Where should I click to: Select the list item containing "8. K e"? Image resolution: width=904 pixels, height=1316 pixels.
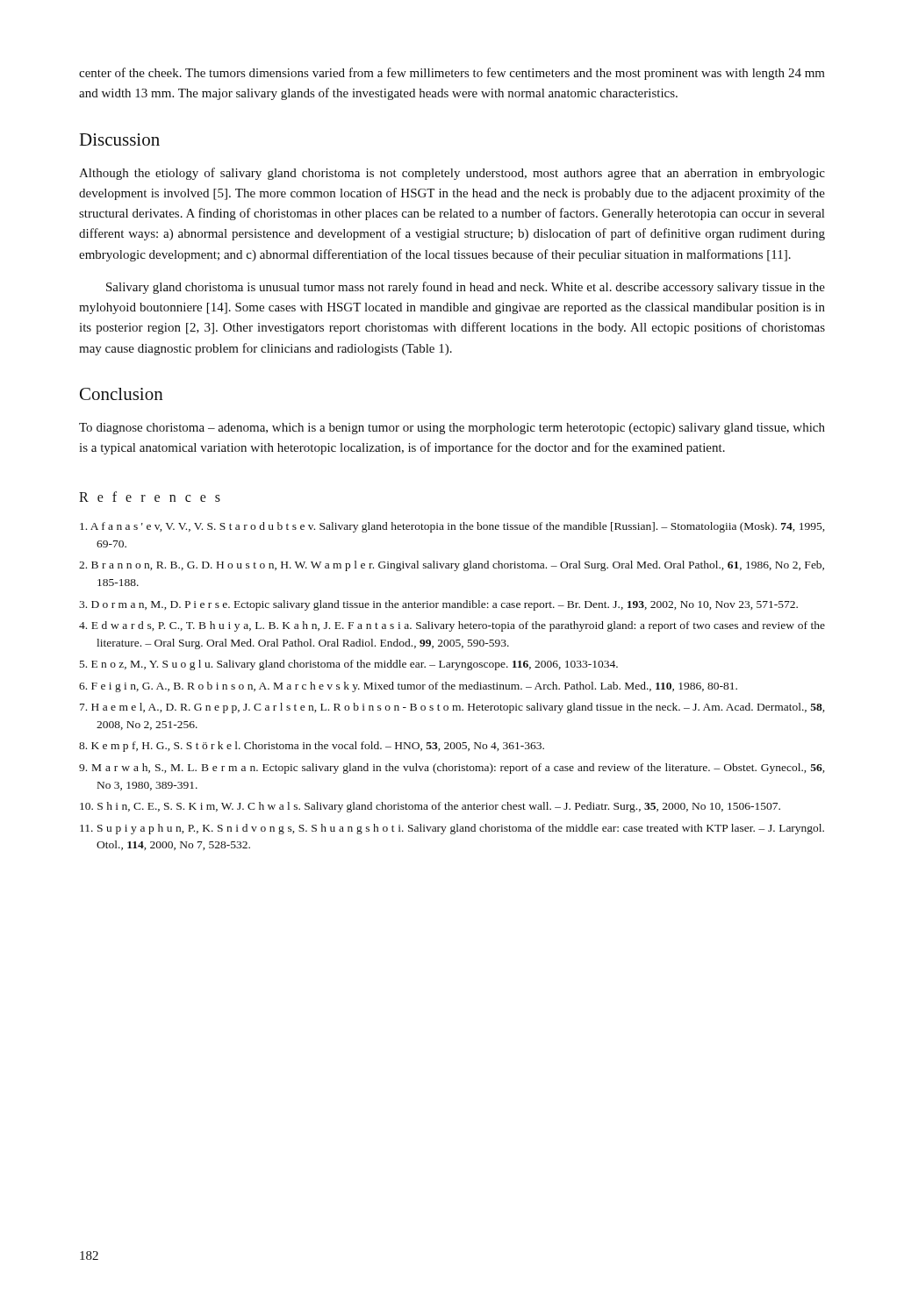click(x=312, y=746)
